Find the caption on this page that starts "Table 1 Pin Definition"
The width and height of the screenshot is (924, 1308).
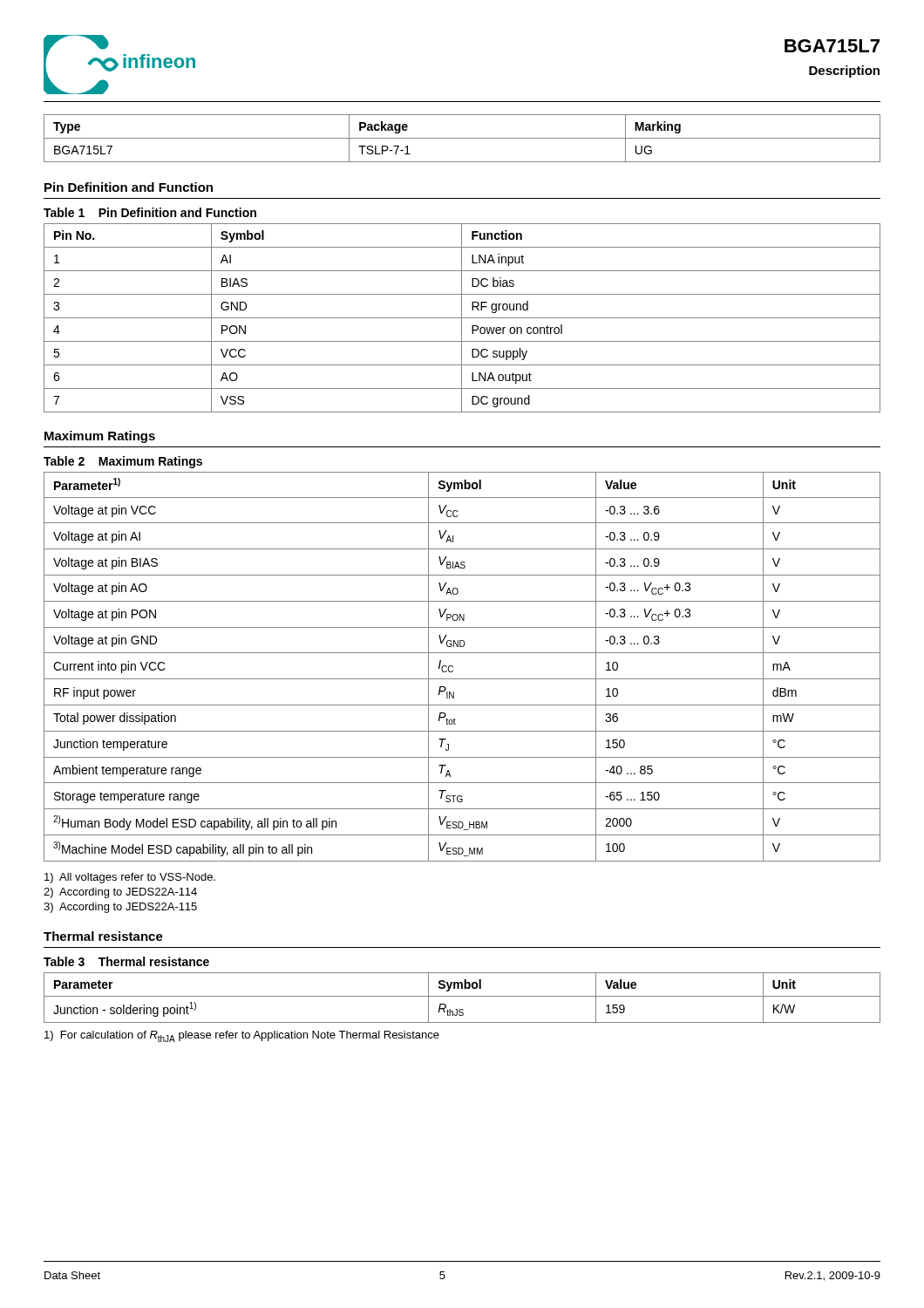tap(150, 213)
